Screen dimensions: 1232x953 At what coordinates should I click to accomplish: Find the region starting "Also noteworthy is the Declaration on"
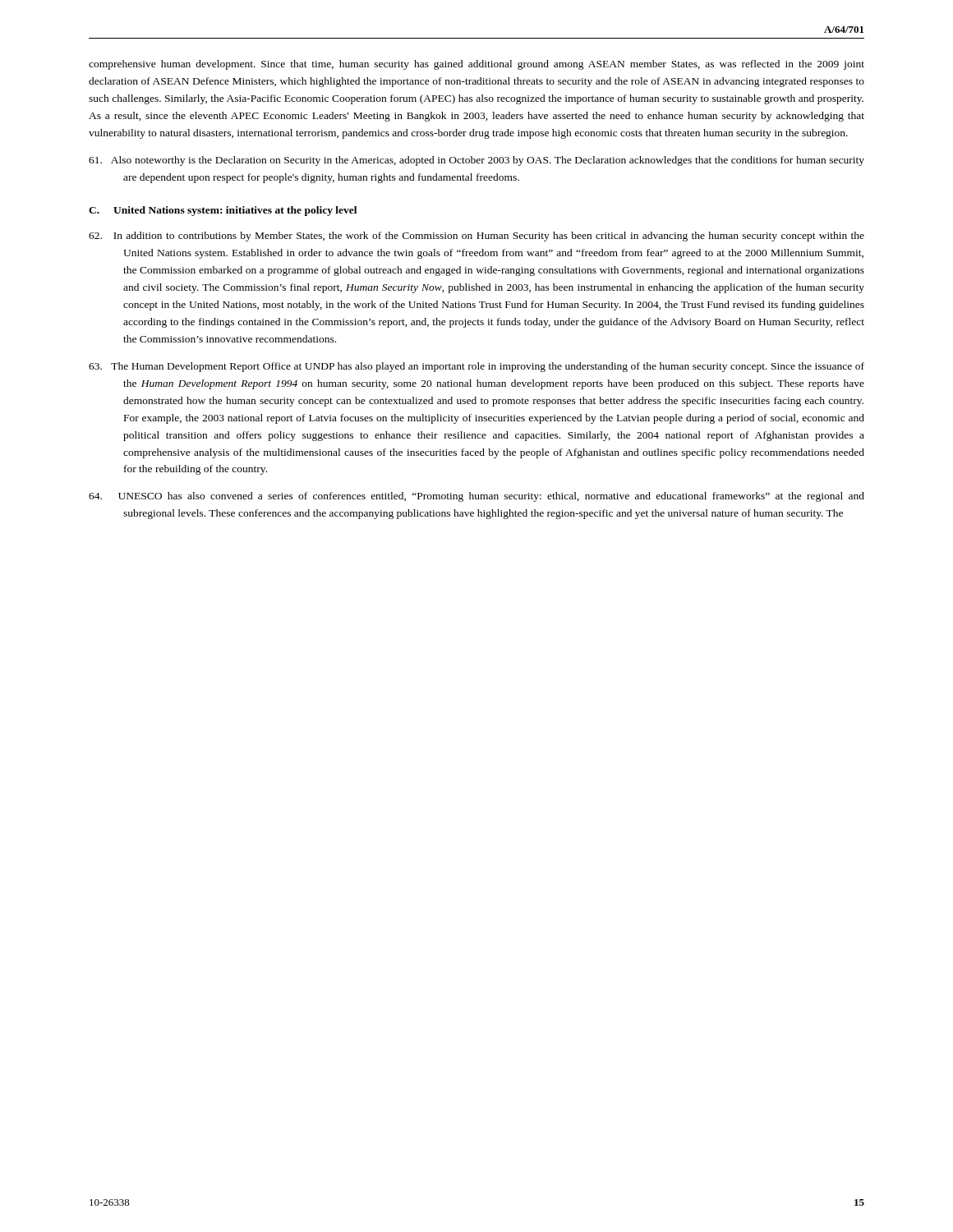476,168
